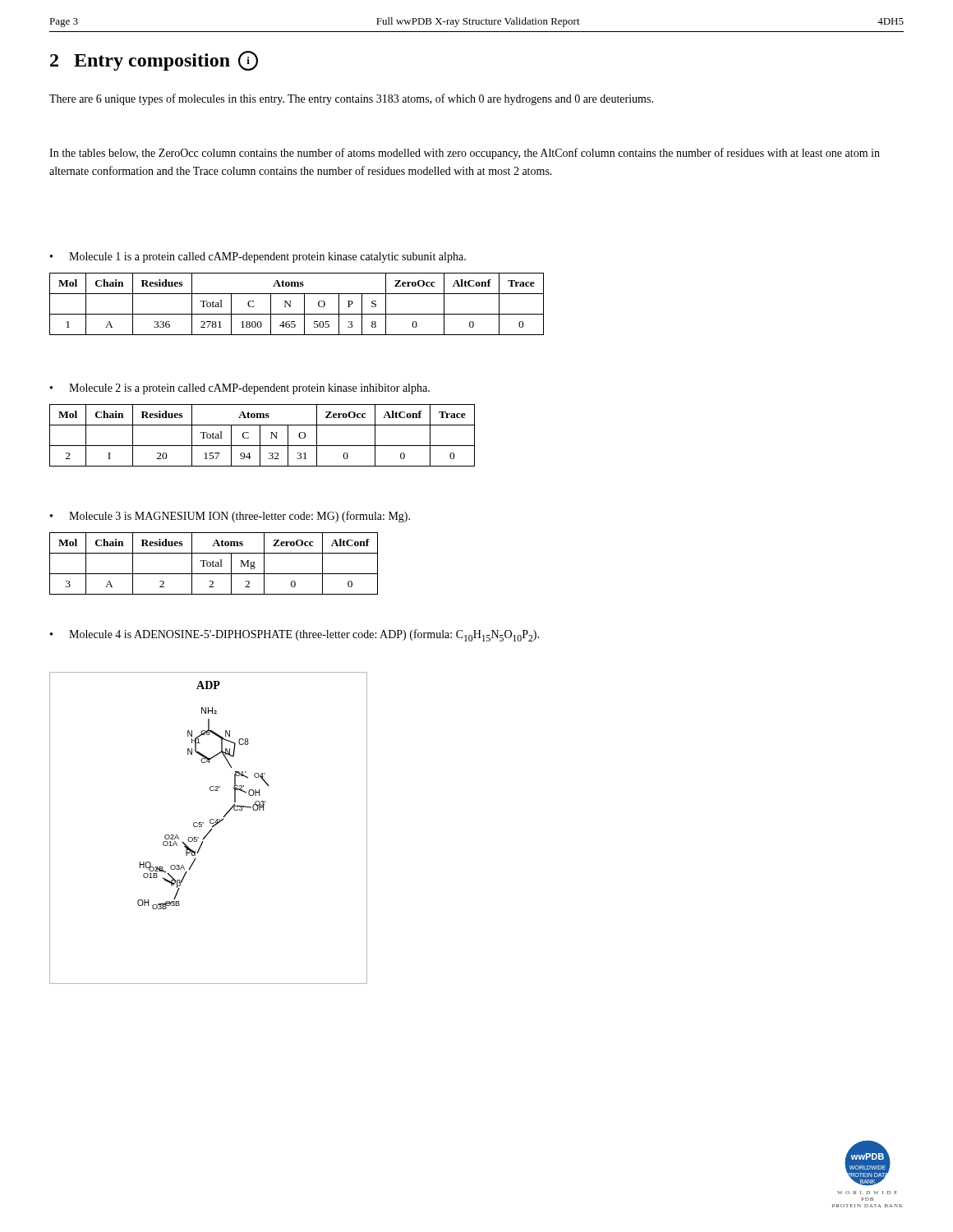Find the list item containing "• Molecule 2"
953x1232 pixels.
(240, 388)
